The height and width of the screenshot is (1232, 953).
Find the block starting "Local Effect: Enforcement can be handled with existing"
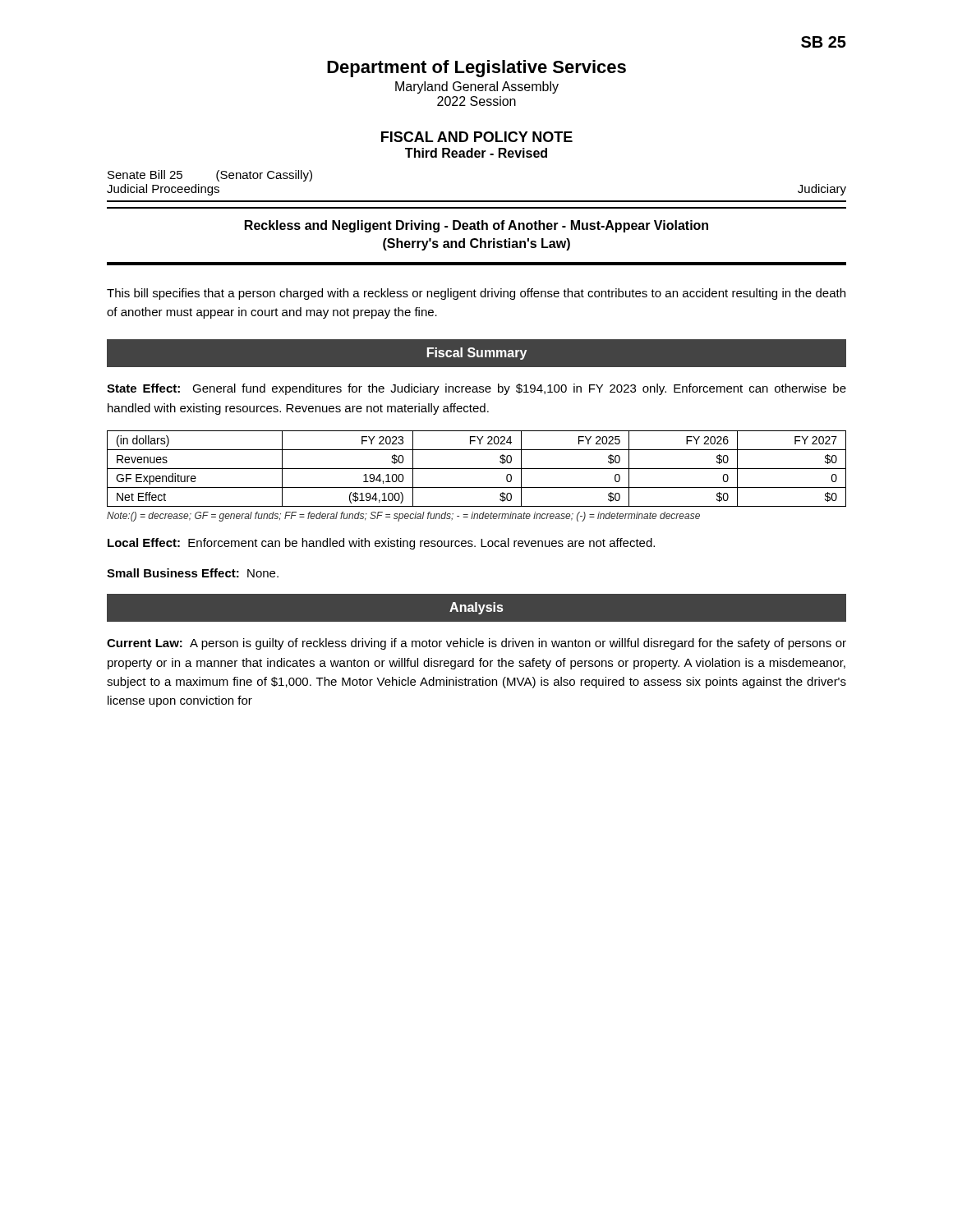point(381,542)
